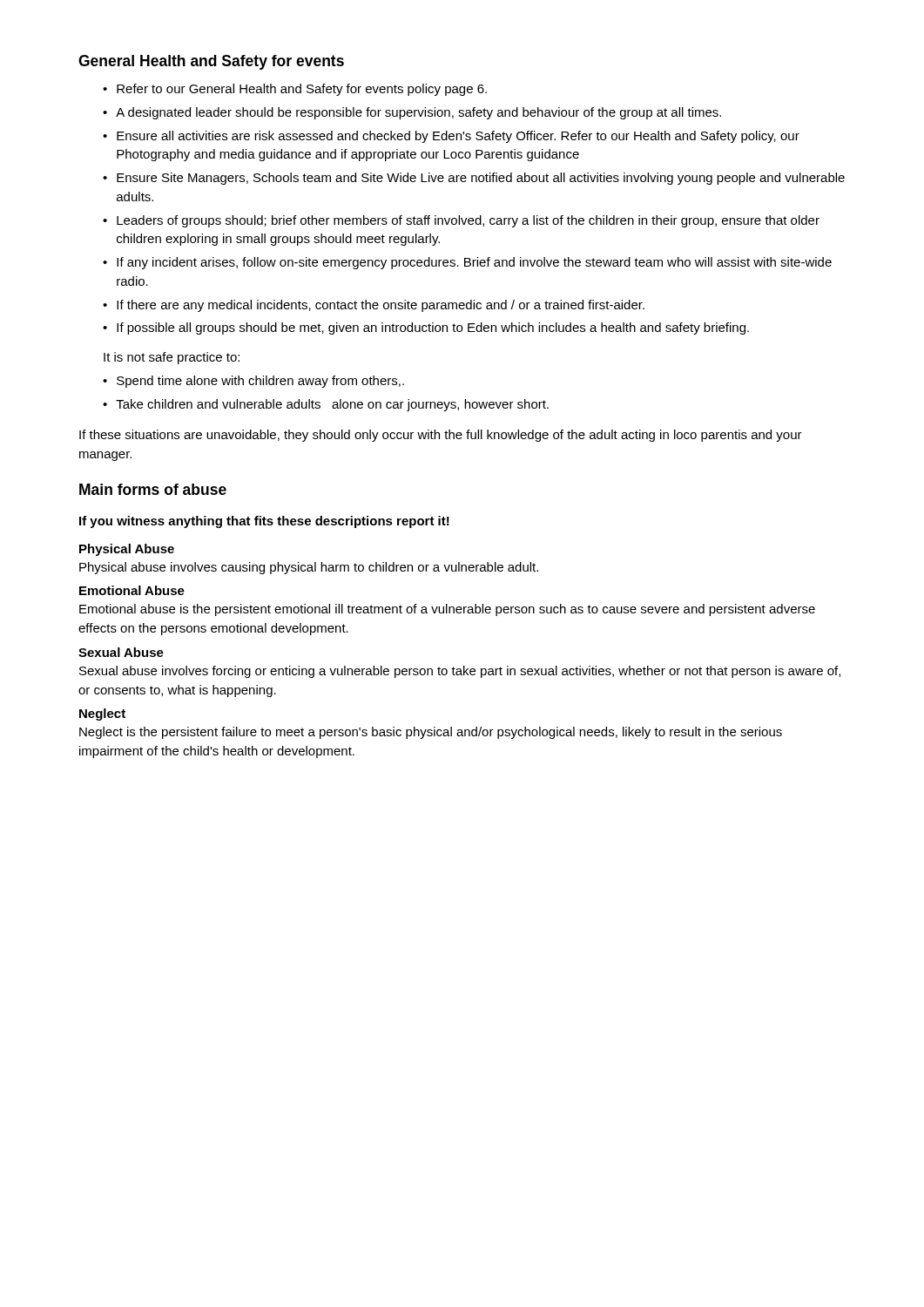Locate the text that says "It is not safe practice to:"
924x1307 pixels.
172,357
